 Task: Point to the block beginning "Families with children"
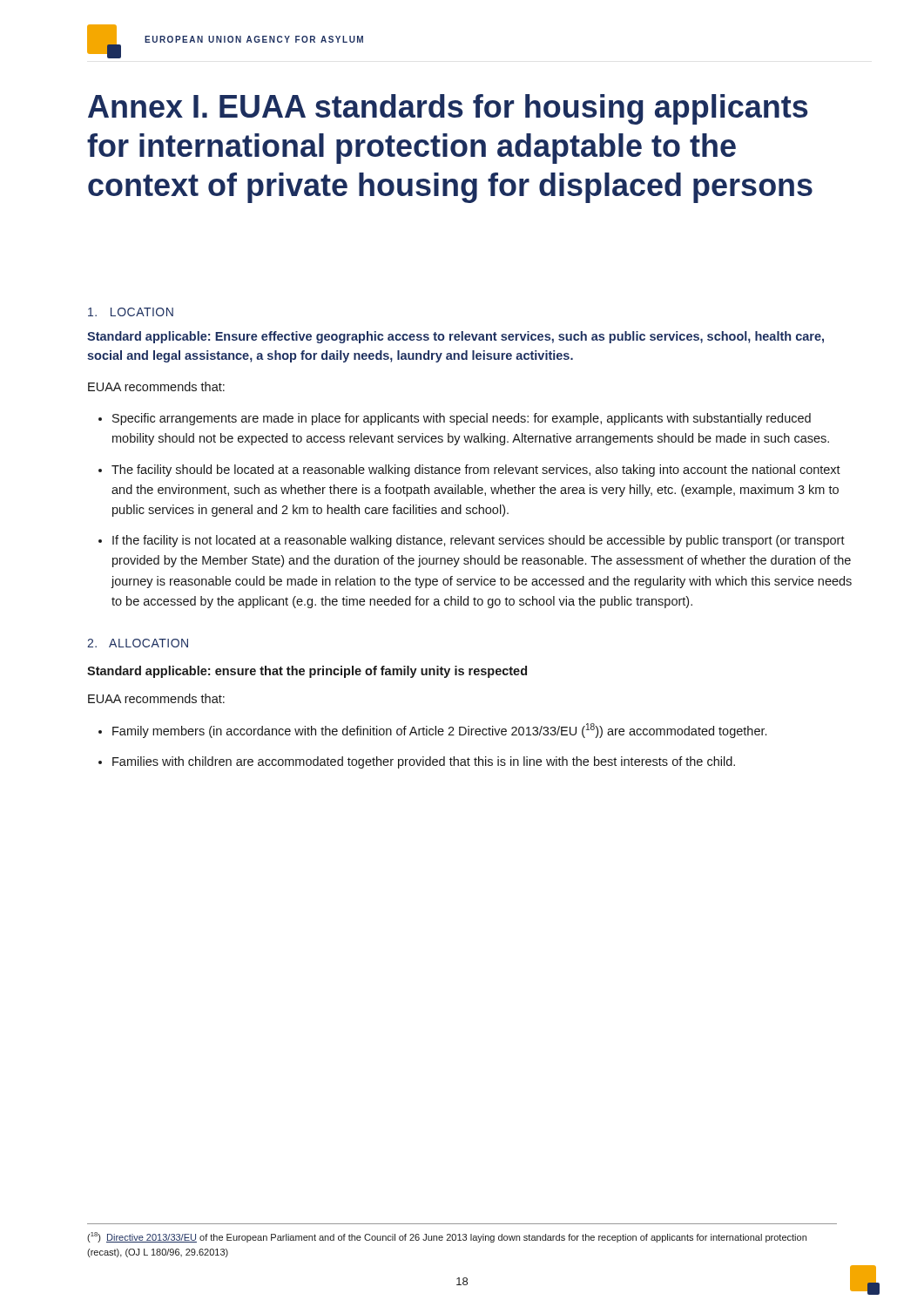pyautogui.click(x=424, y=762)
